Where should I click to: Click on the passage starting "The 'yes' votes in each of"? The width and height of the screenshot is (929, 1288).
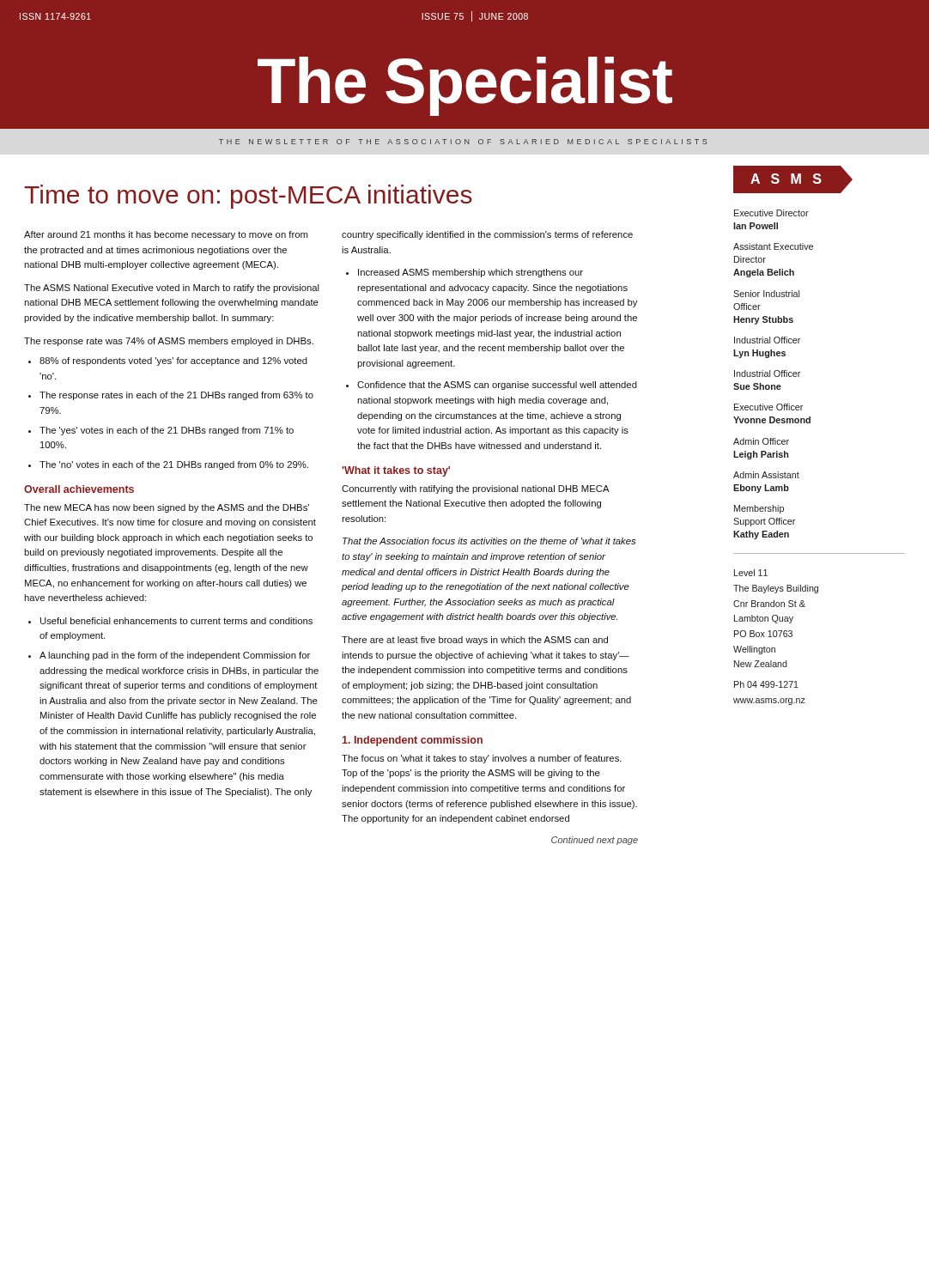point(167,437)
